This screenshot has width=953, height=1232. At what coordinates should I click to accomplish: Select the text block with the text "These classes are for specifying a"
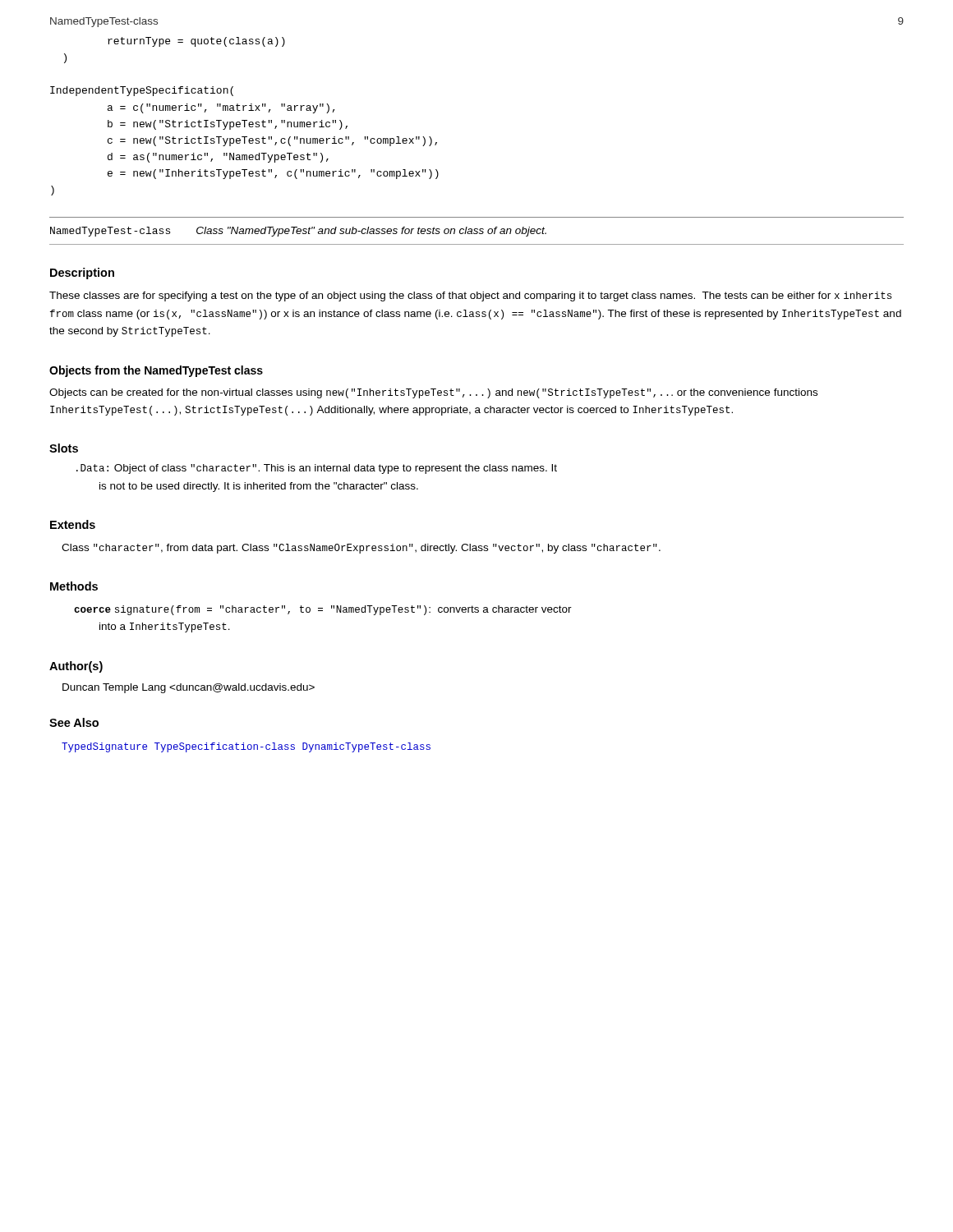point(476,314)
